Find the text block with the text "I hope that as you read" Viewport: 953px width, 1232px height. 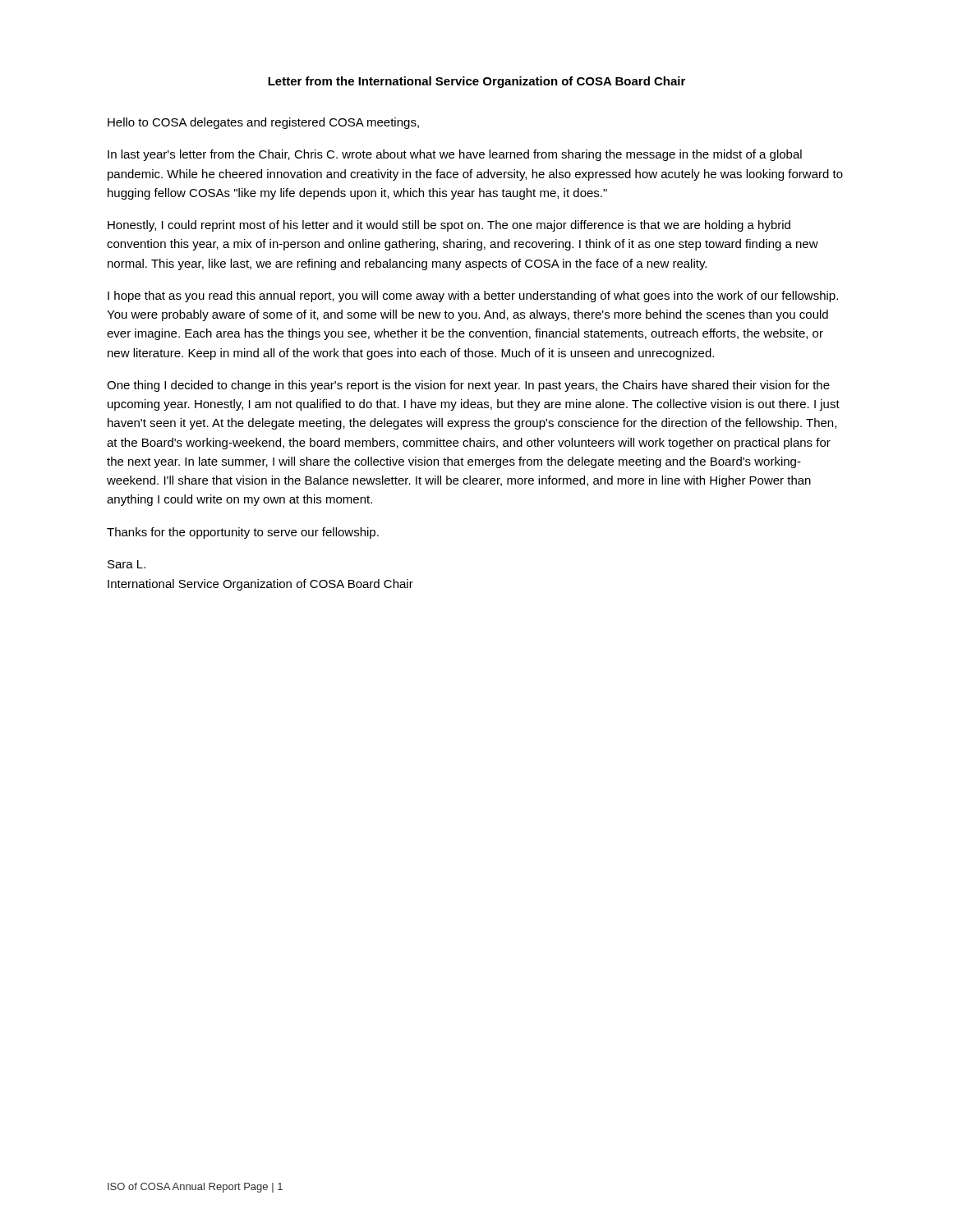(x=473, y=324)
